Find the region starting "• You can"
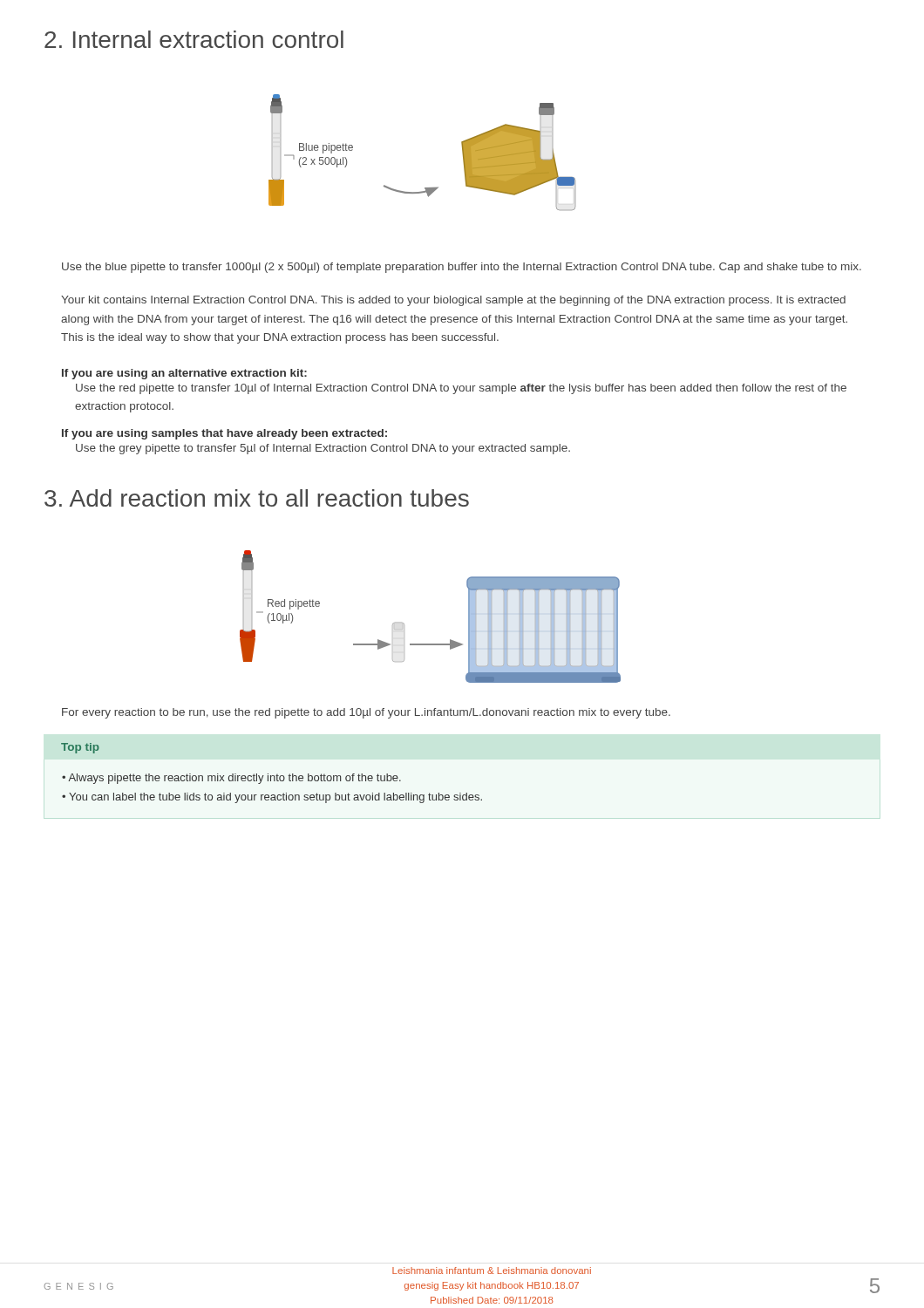Screen dimensions: 1308x924 click(x=272, y=797)
